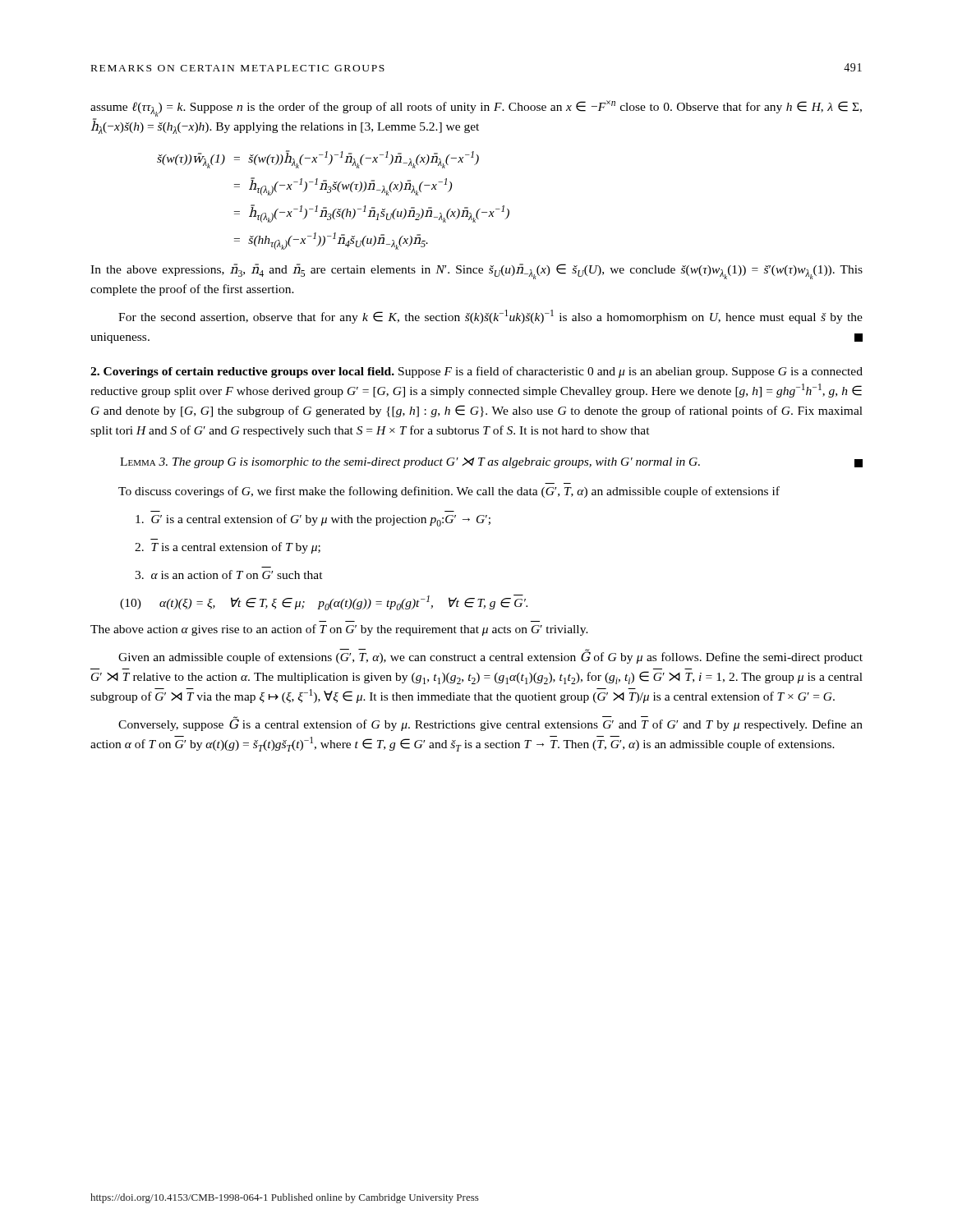Find the block on this page that starts "Given an admissible couple of"
The width and height of the screenshot is (953, 1232).
pos(476,677)
